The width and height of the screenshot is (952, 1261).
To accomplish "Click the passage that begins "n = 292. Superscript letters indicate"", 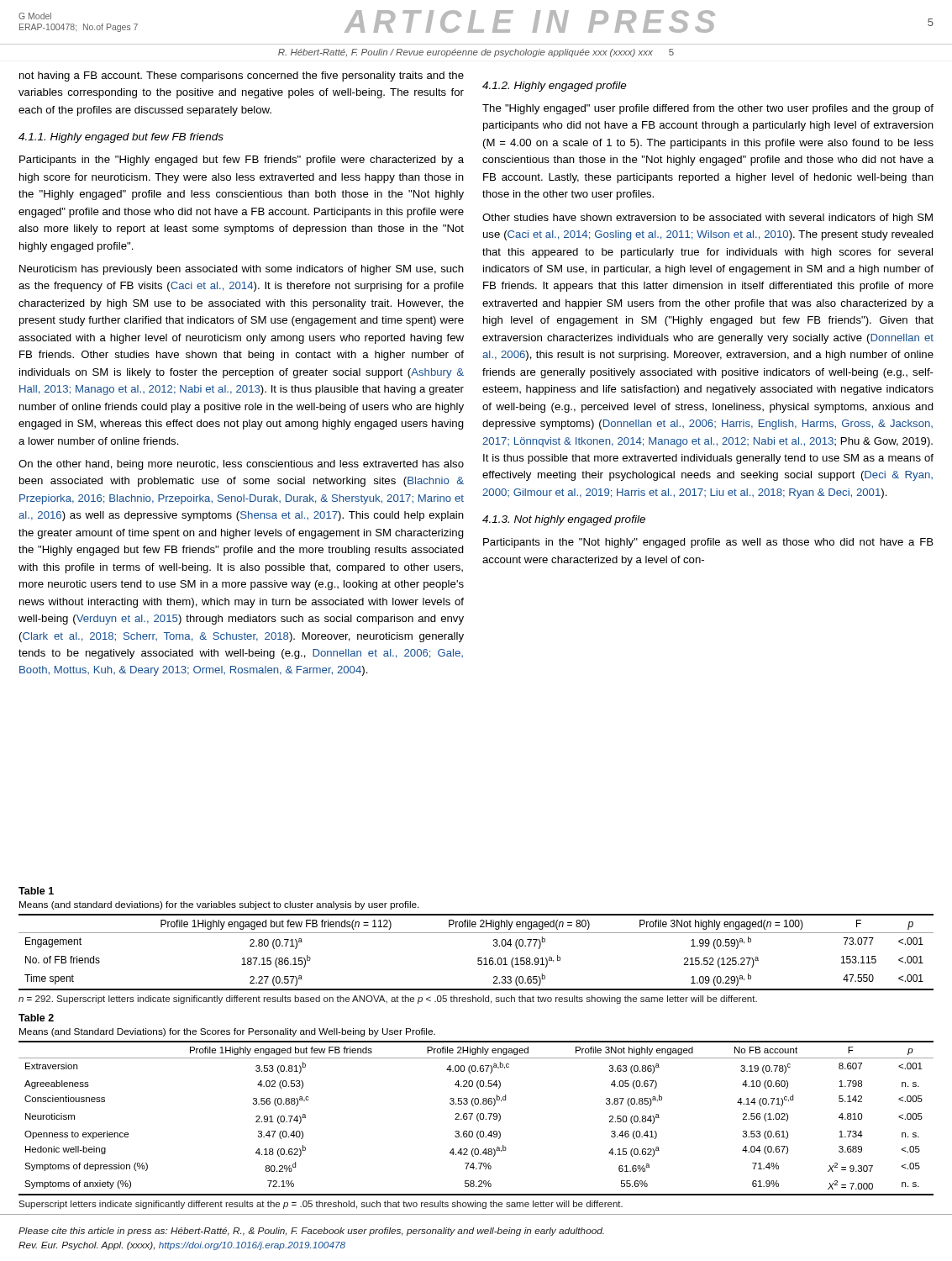I will [388, 999].
